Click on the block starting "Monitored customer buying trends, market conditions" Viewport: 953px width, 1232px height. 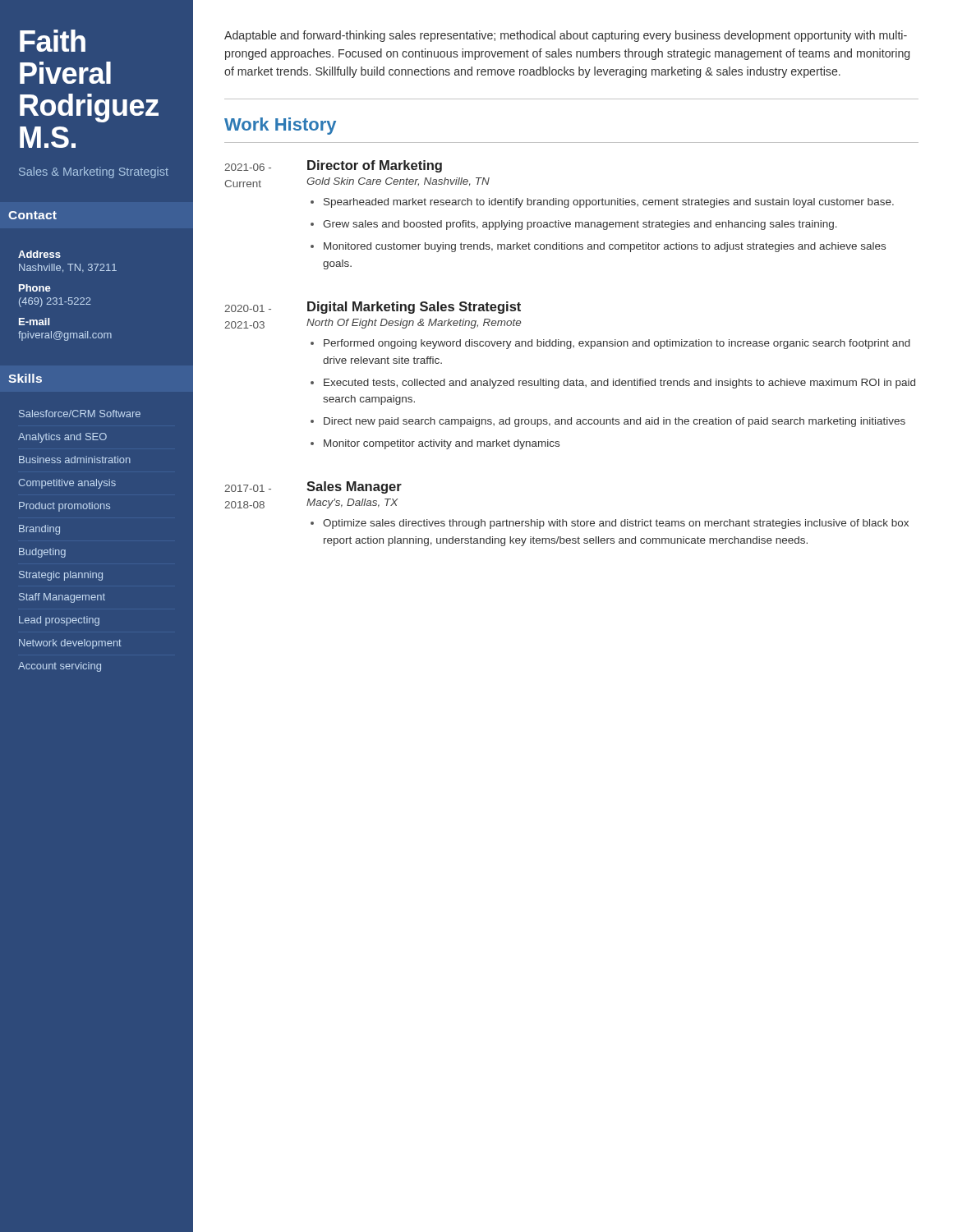pos(605,254)
